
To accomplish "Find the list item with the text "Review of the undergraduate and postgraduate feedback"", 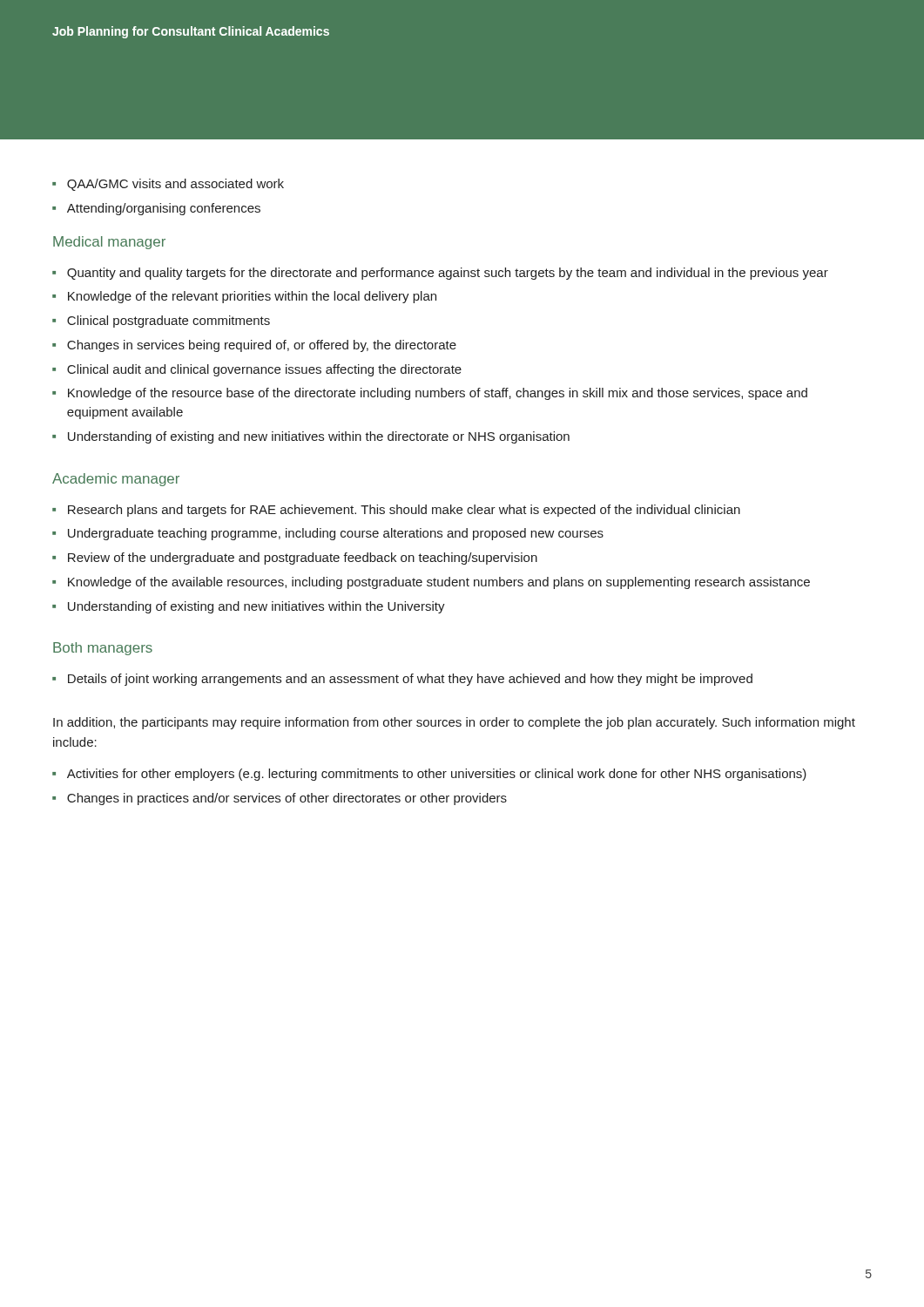I will 302,557.
